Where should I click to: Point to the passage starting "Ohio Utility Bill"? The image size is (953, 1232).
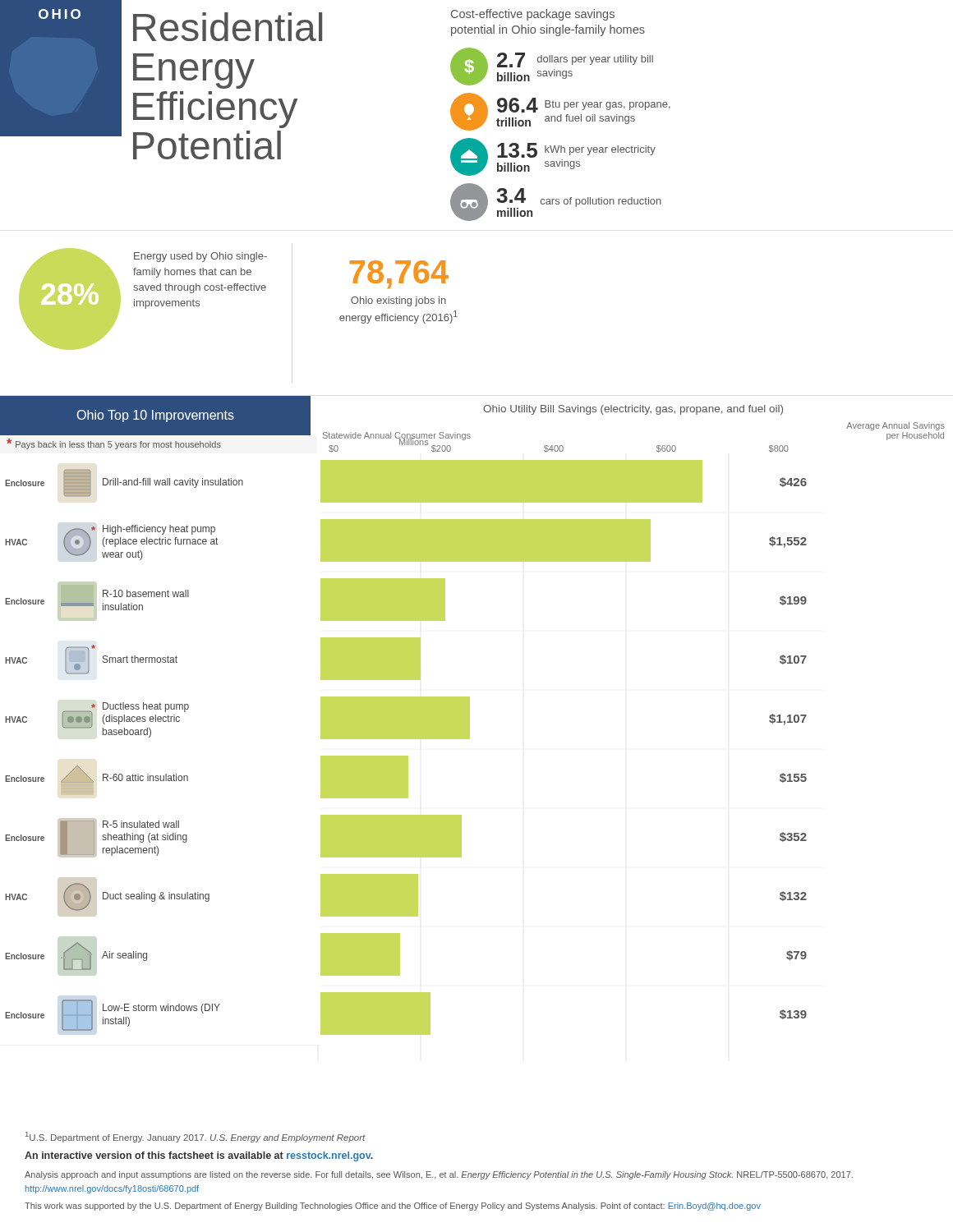point(633,408)
